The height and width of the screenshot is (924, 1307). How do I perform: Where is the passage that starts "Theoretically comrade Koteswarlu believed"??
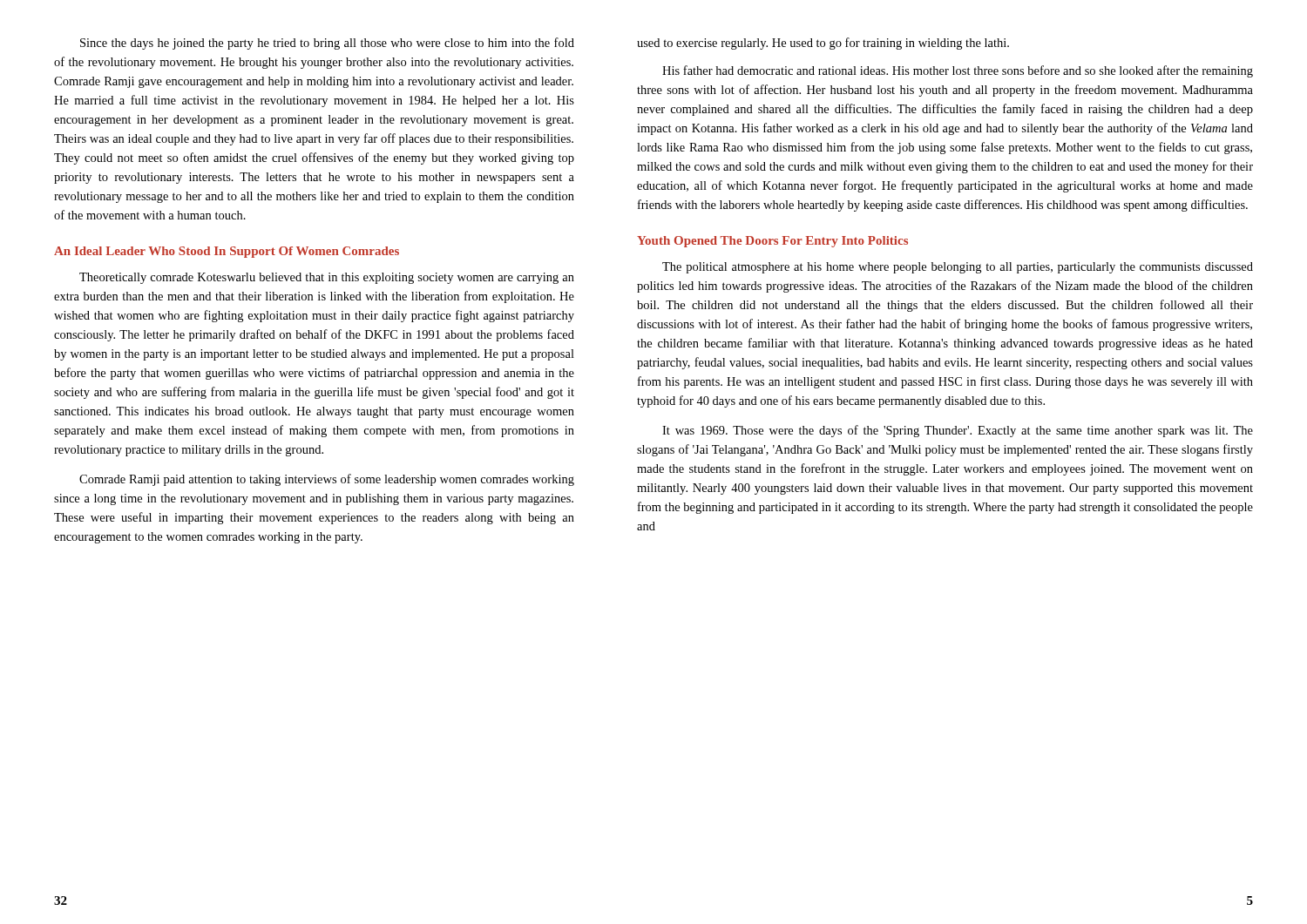coord(314,363)
